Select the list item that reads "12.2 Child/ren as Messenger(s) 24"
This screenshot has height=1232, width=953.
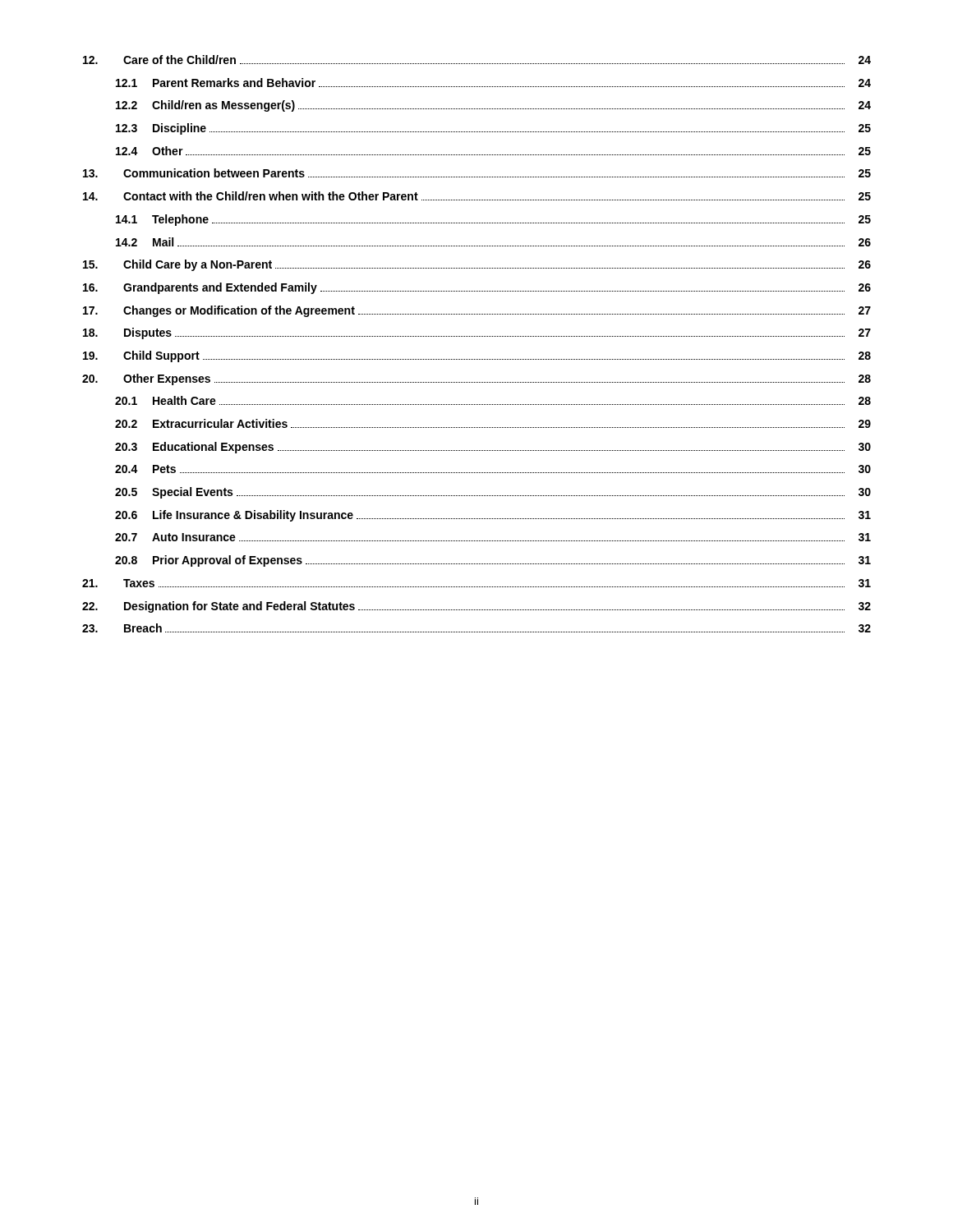pyautogui.click(x=476, y=106)
